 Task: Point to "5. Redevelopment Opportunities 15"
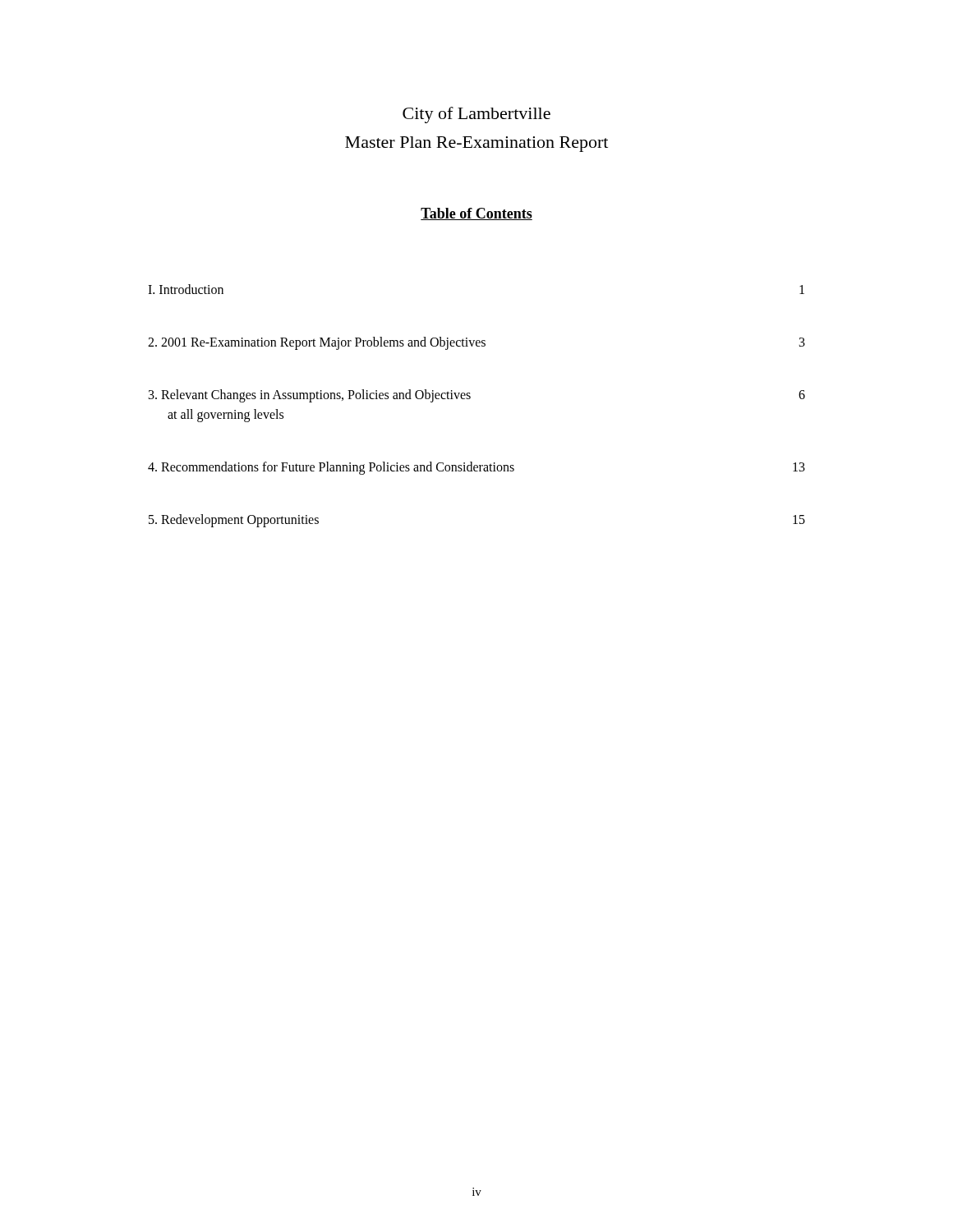point(230,520)
